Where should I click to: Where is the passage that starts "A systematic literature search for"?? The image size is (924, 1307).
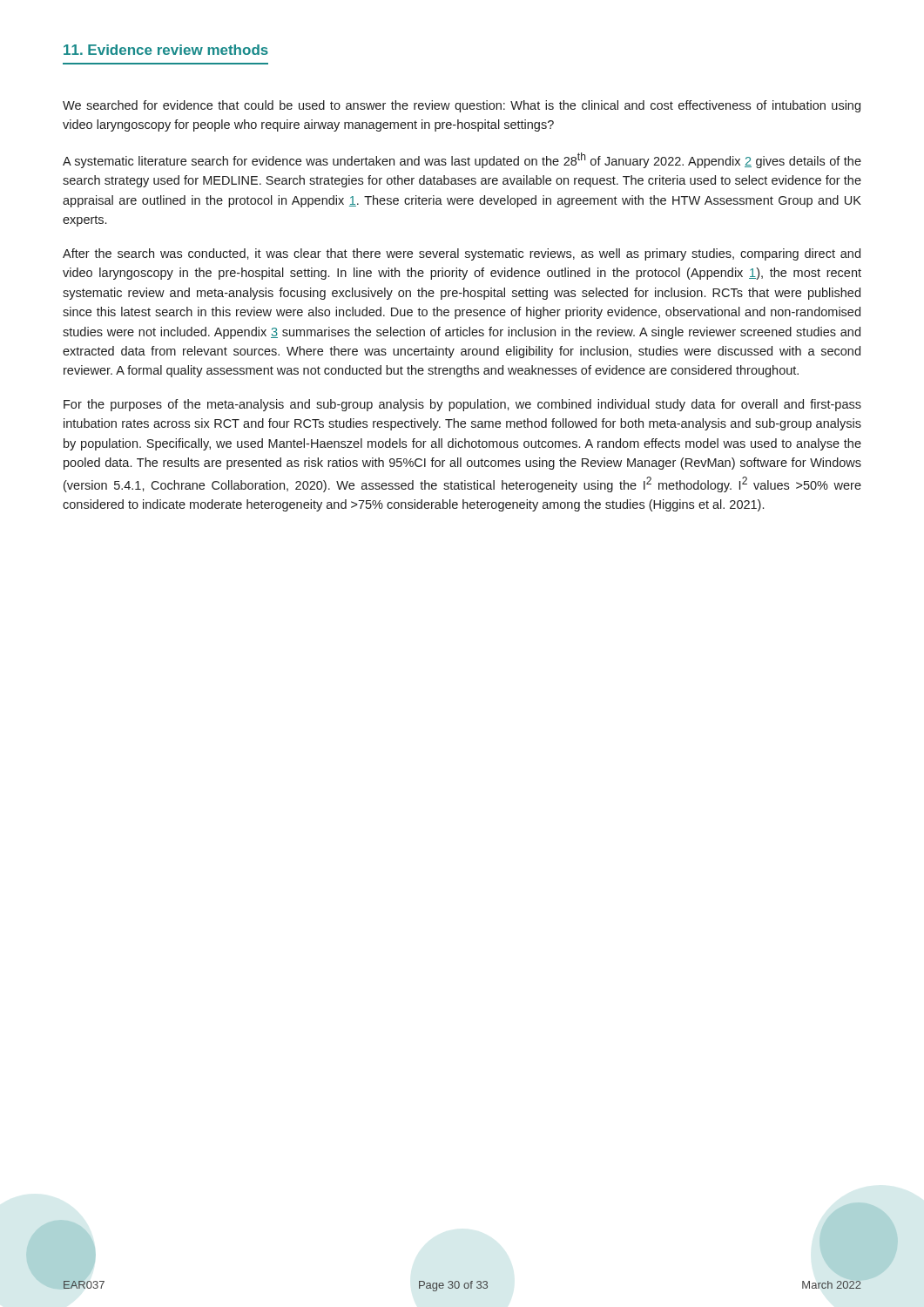point(462,189)
